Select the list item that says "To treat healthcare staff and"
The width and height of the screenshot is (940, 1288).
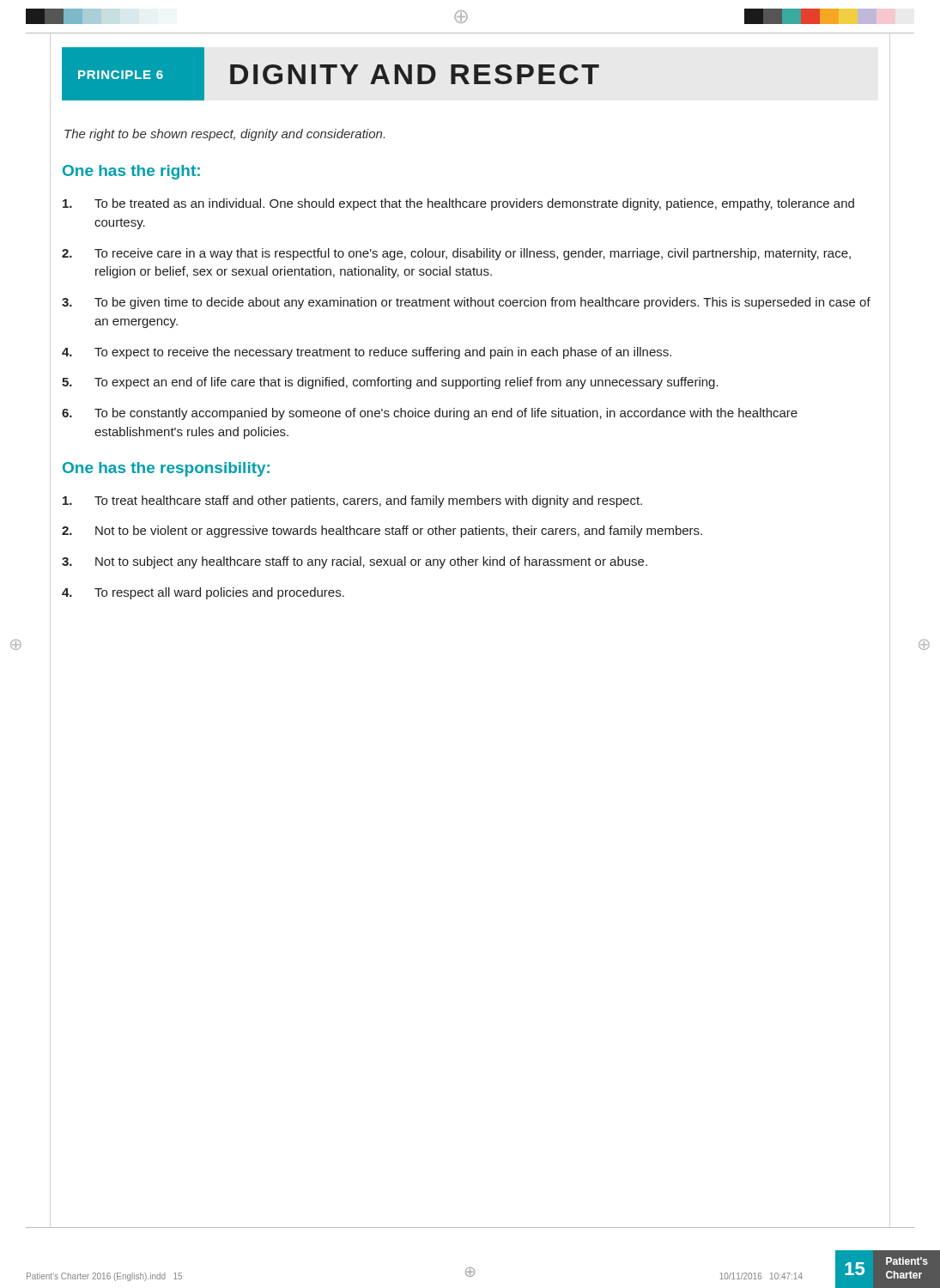click(x=470, y=500)
